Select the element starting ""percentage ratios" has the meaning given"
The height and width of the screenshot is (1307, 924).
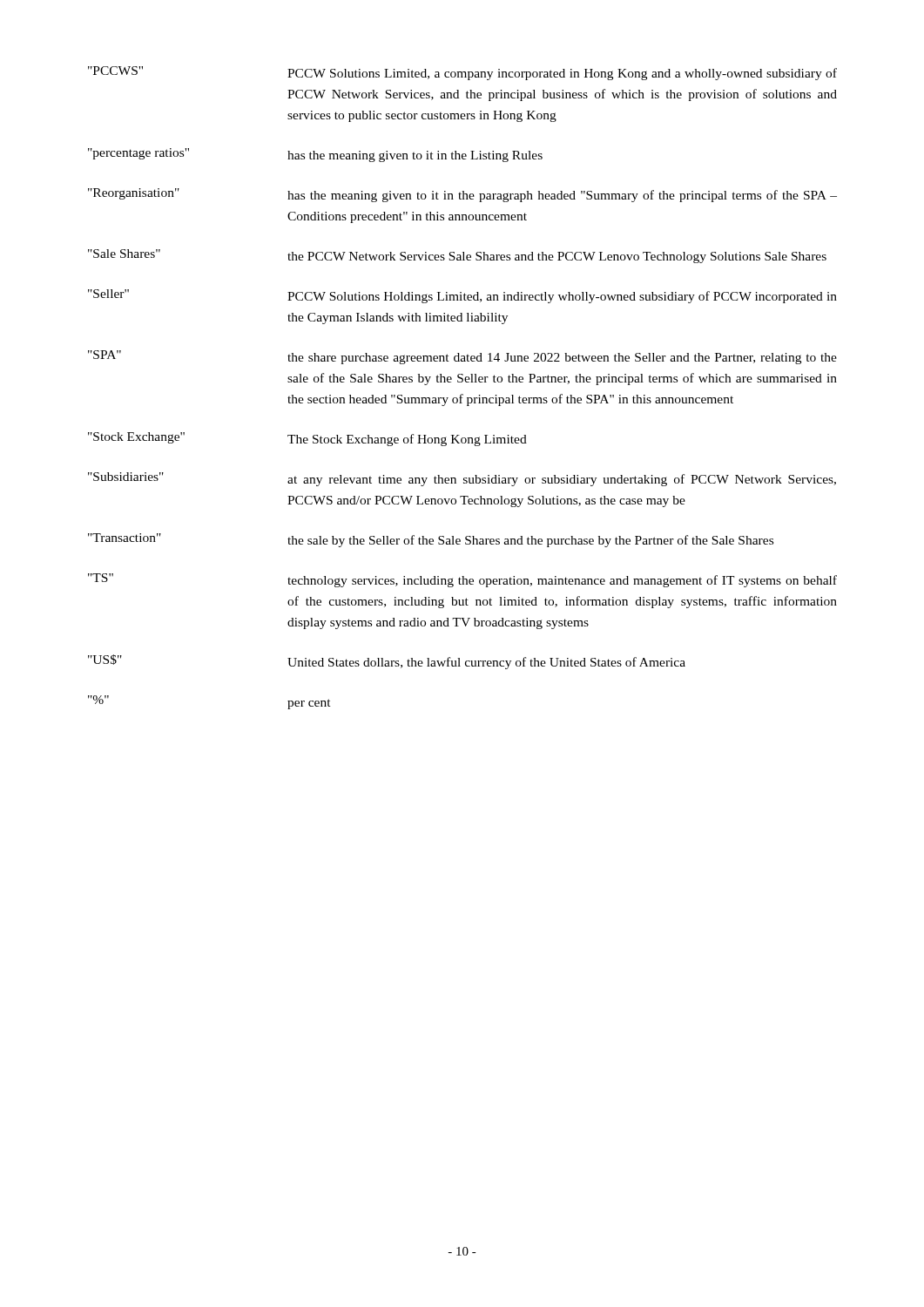click(462, 155)
